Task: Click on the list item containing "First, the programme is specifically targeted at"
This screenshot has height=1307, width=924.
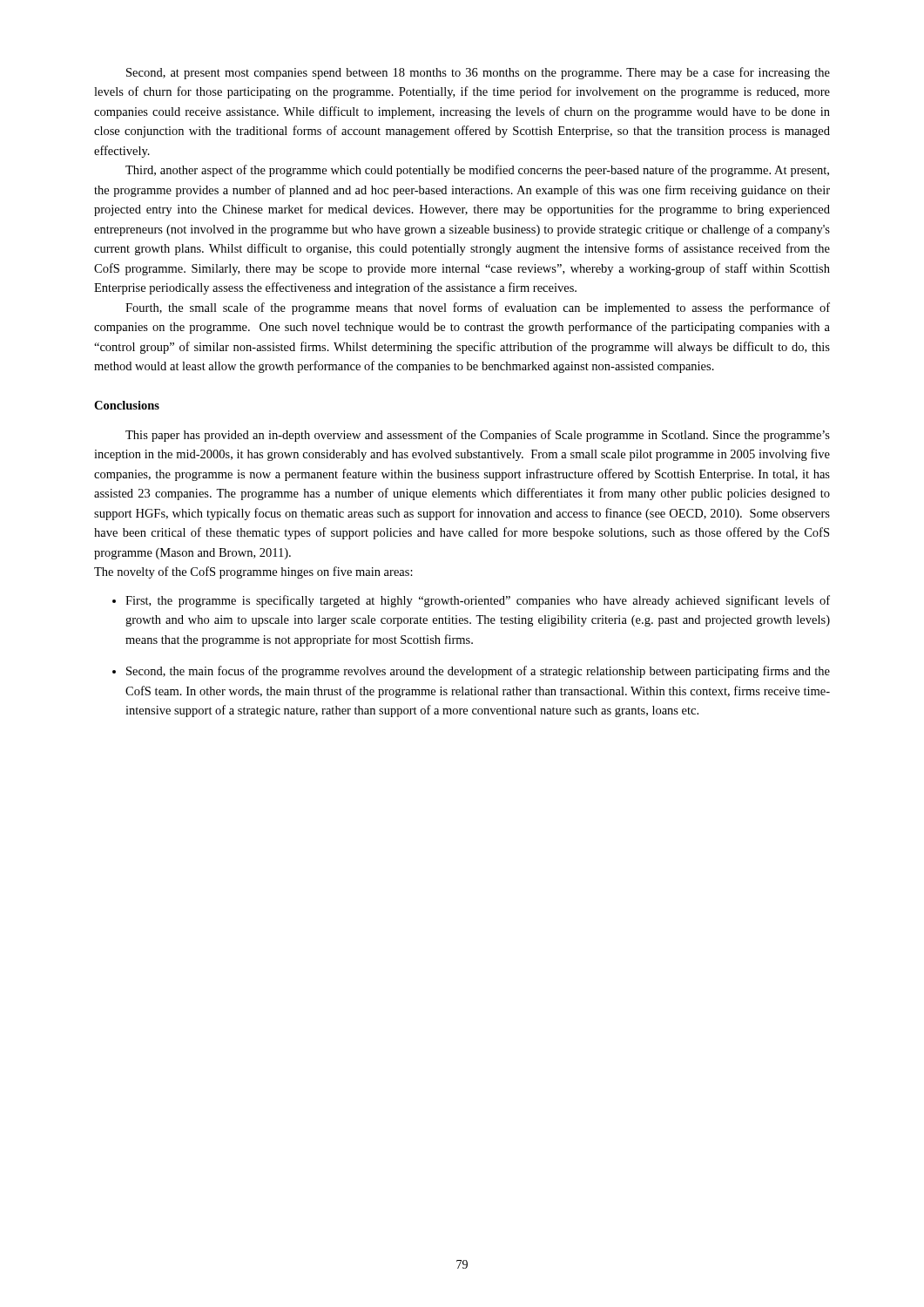Action: tap(462, 620)
